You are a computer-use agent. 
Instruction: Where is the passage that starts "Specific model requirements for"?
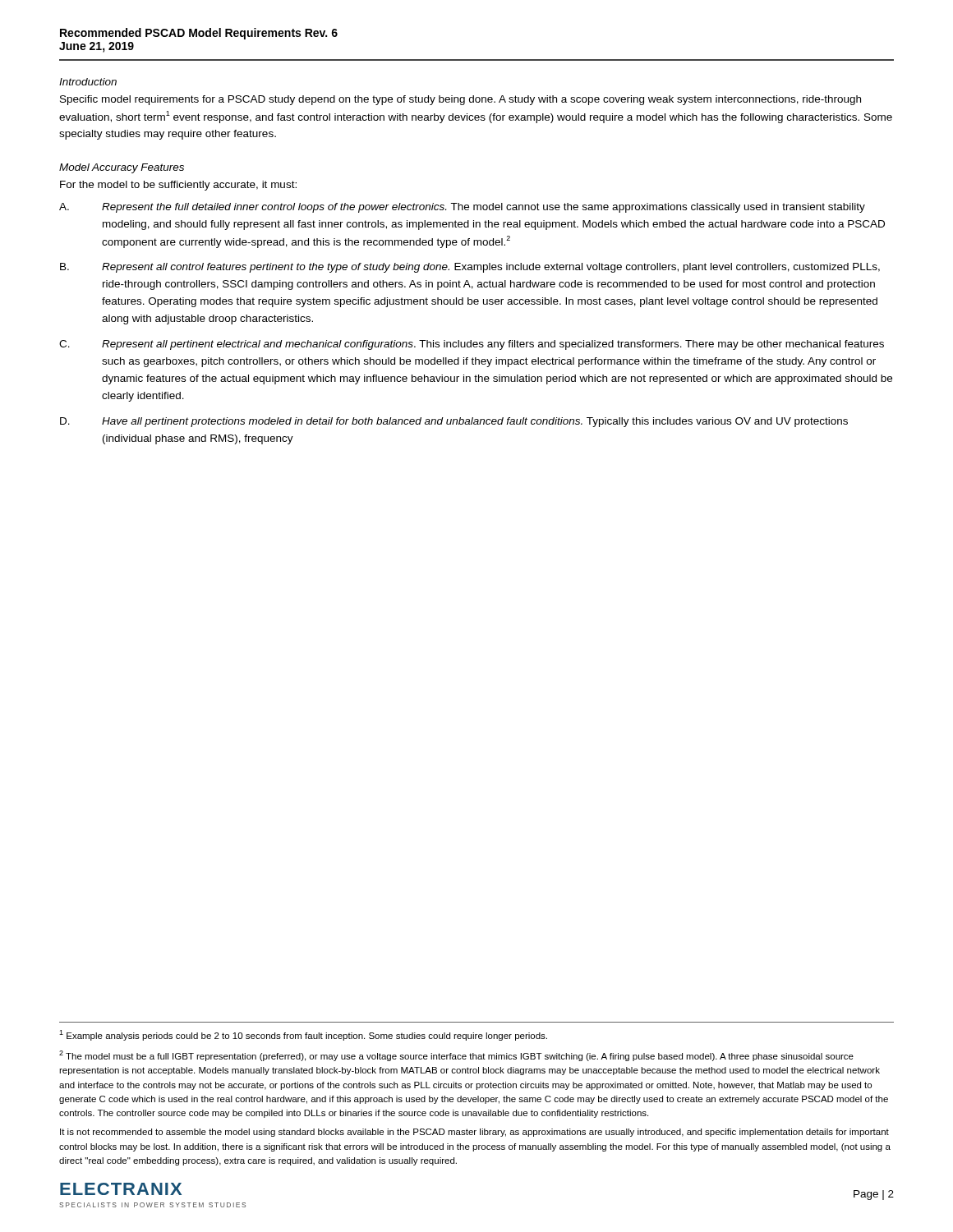pyautogui.click(x=476, y=116)
